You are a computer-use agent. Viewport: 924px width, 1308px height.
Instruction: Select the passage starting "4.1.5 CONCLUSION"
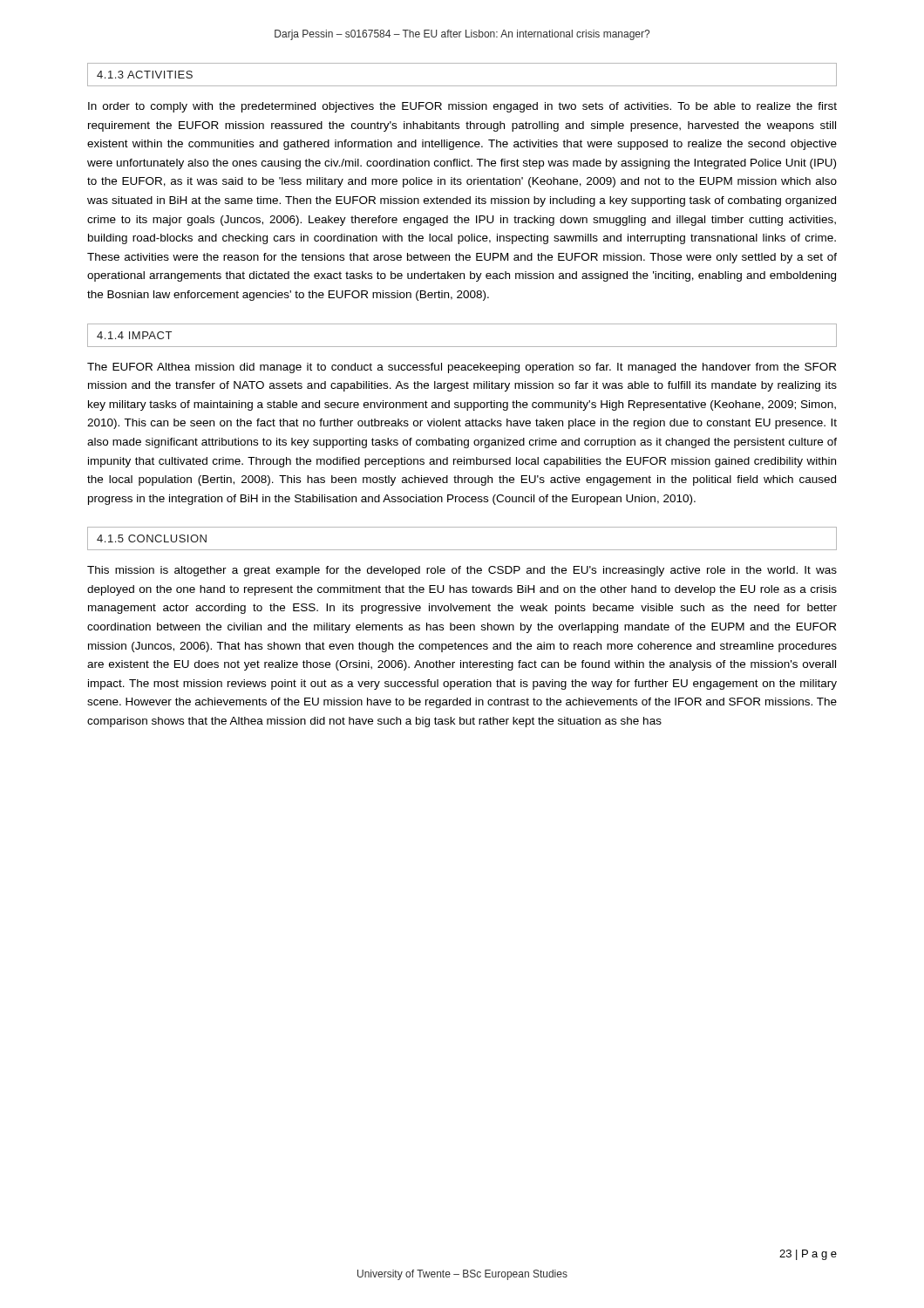click(x=152, y=539)
